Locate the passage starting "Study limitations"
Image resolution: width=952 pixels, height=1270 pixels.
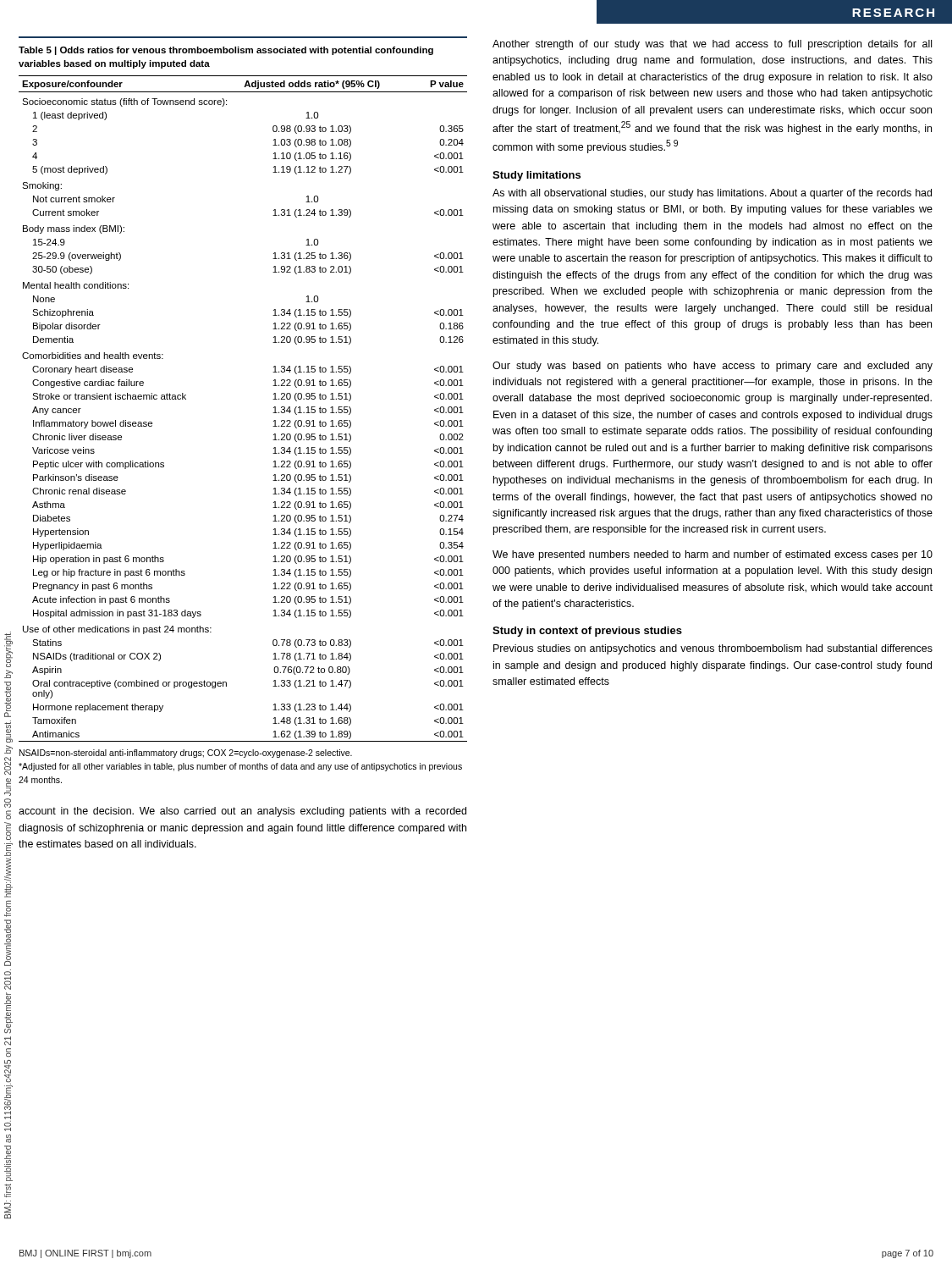[537, 175]
